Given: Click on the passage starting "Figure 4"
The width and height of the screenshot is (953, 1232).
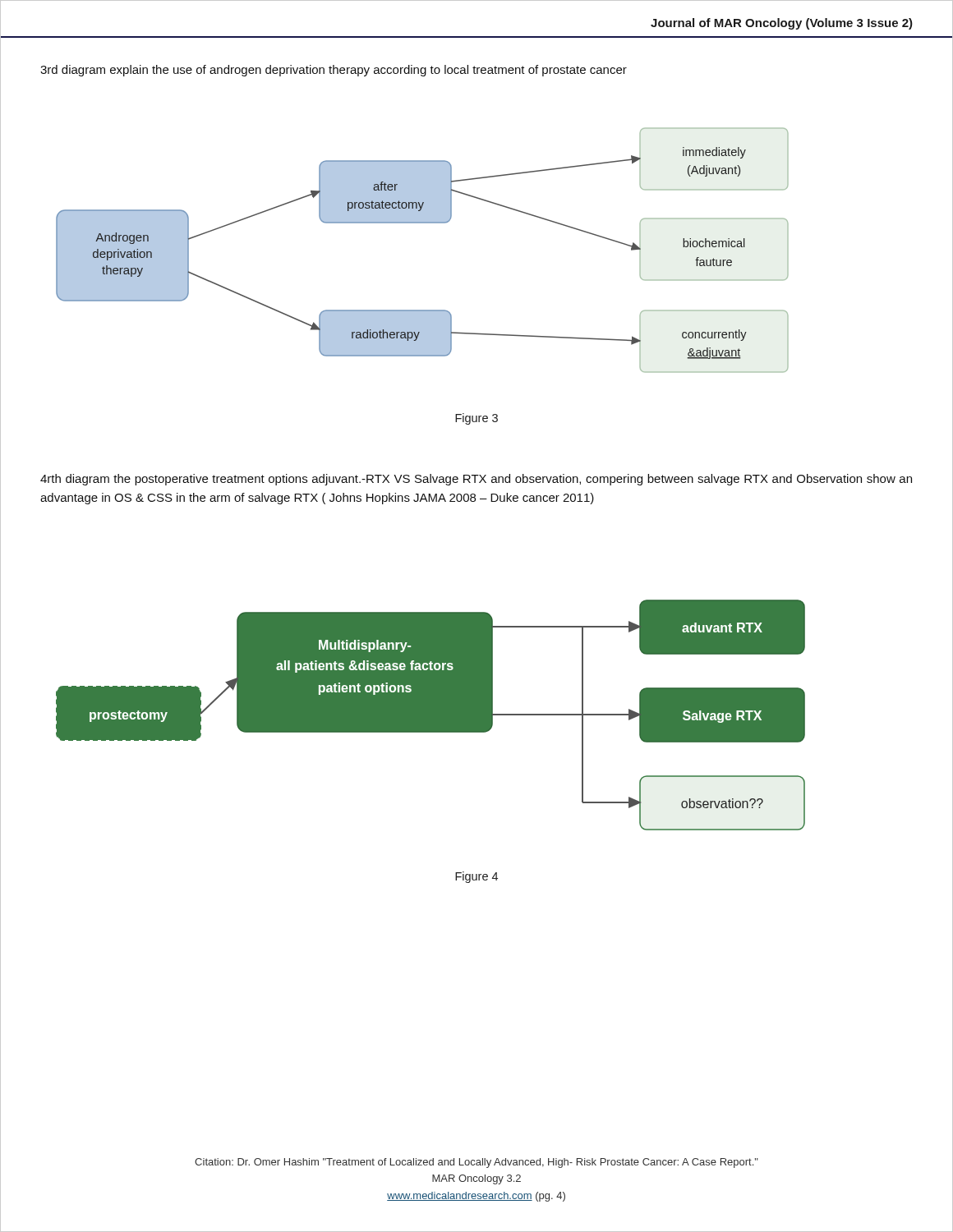Looking at the screenshot, I should pyautogui.click(x=476, y=876).
